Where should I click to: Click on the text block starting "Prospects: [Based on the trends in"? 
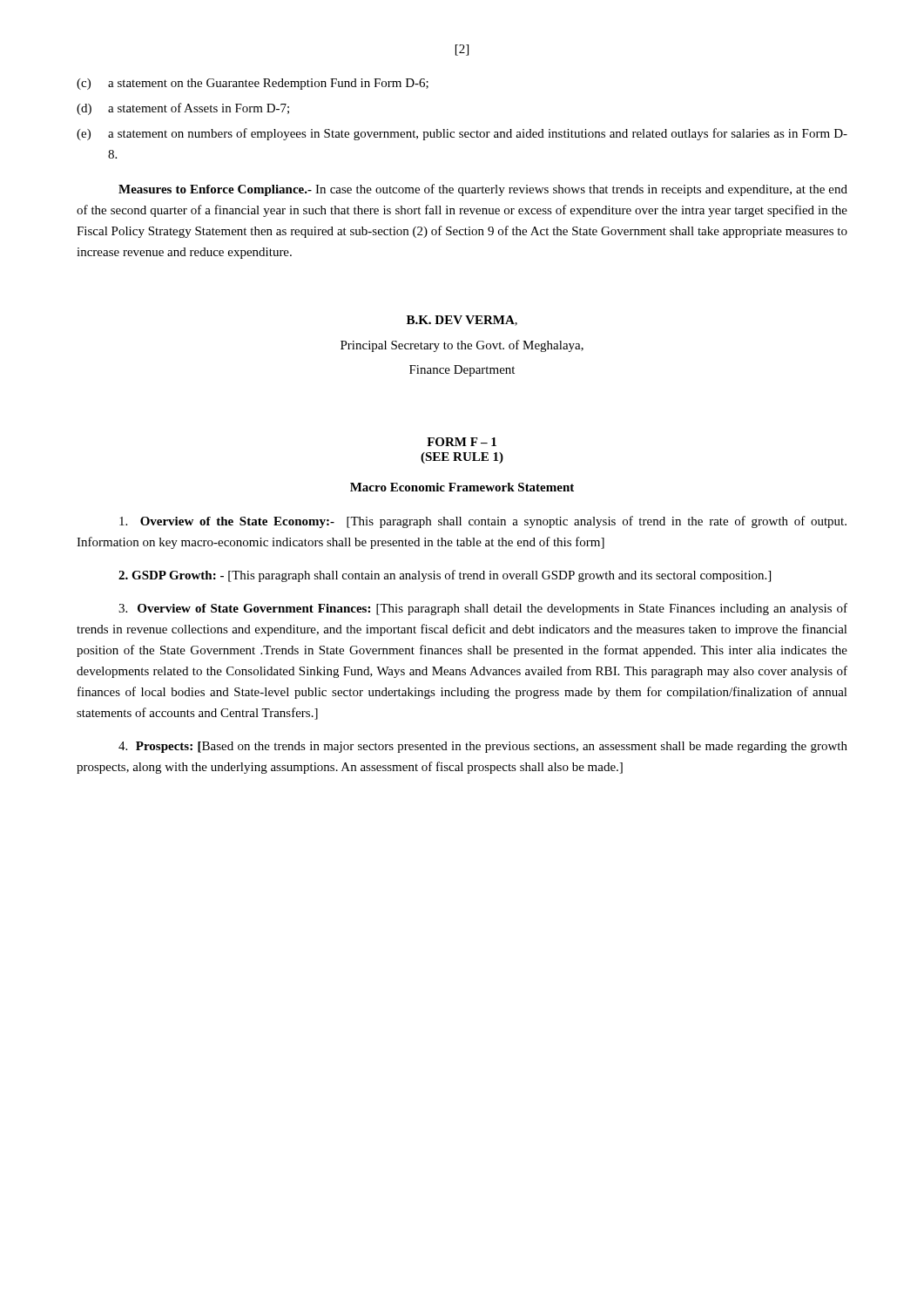pos(462,756)
